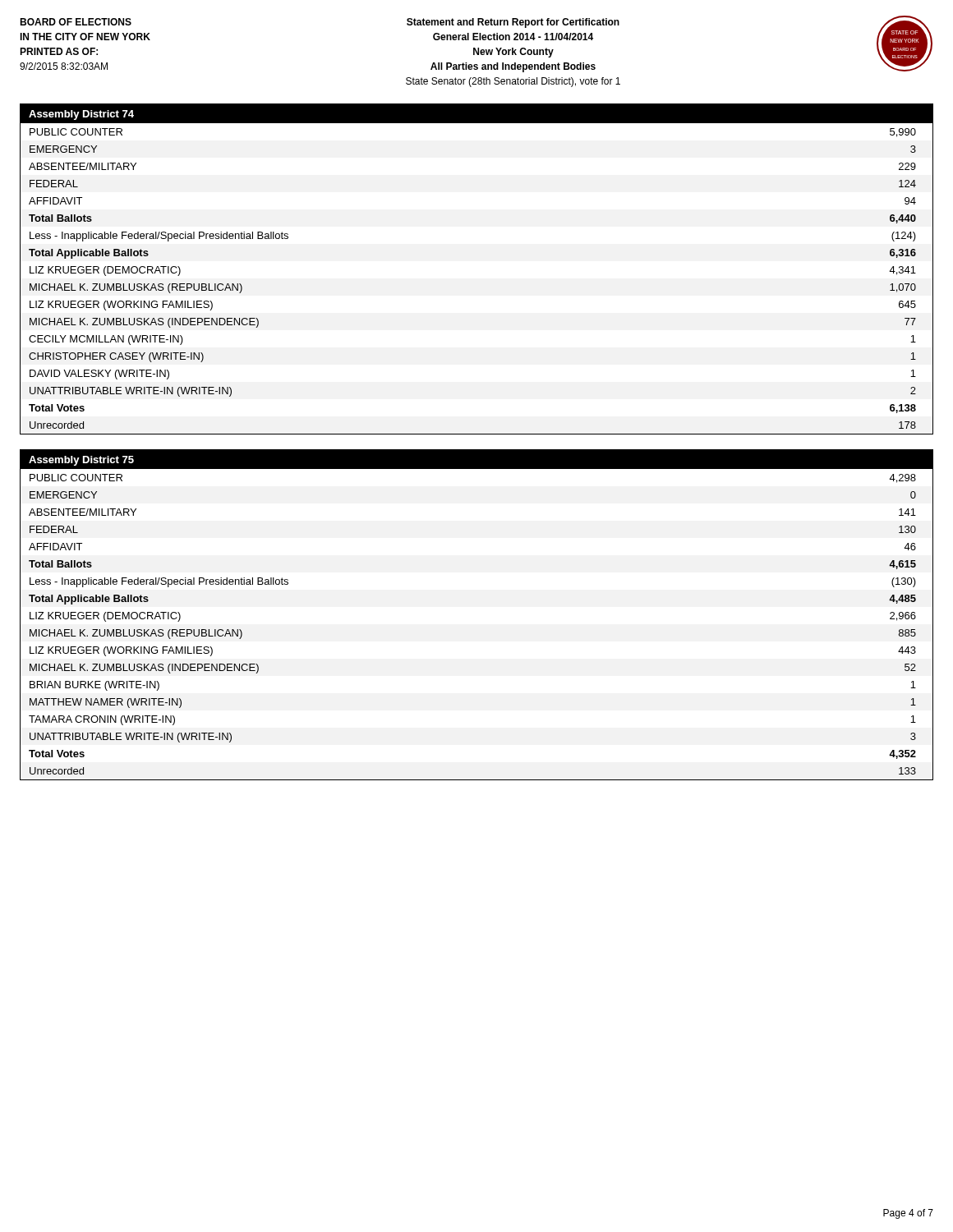953x1232 pixels.
Task: Find the text starting "Assembly District 75"
Action: coord(81,460)
